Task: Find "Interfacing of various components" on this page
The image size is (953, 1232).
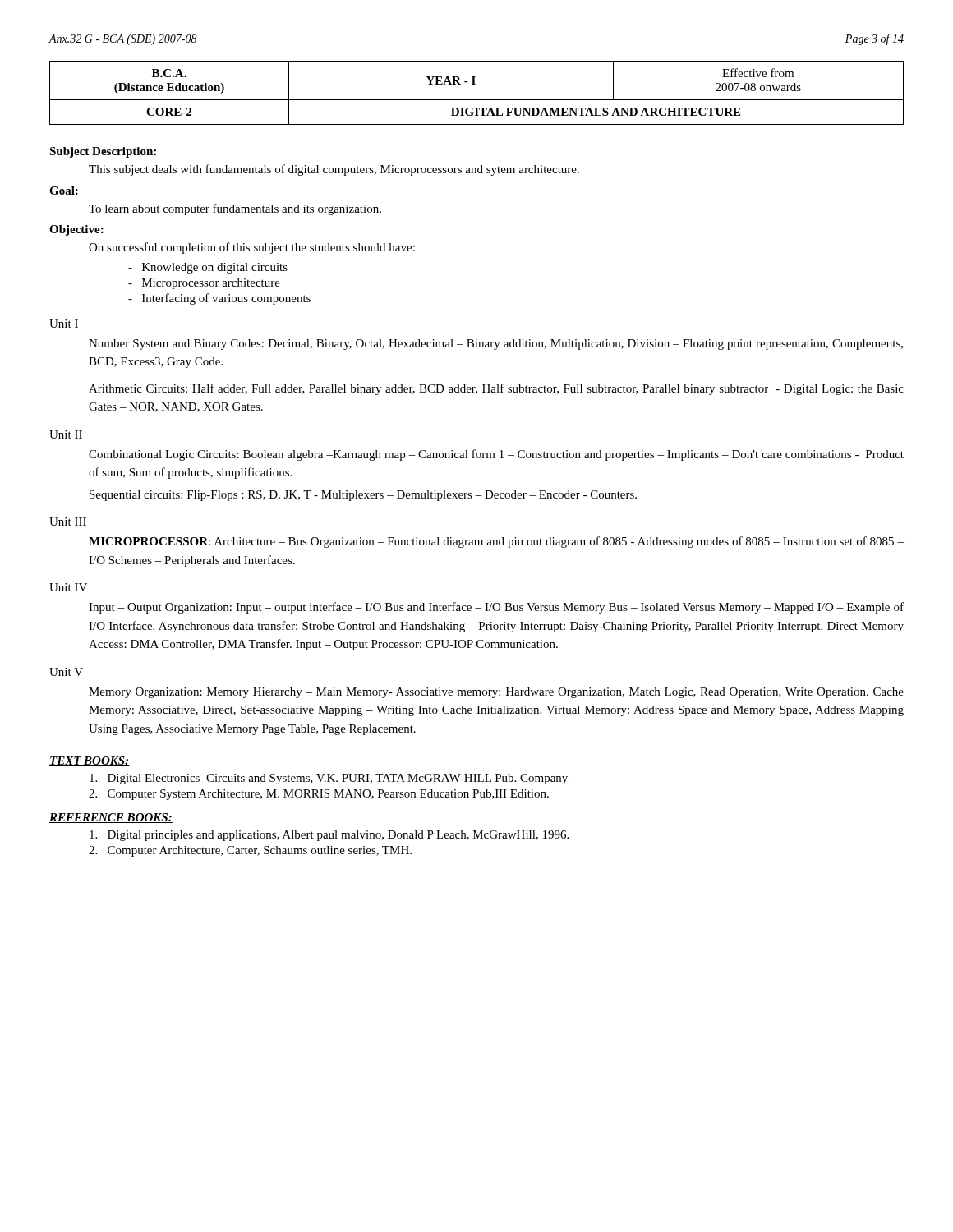Action: click(220, 298)
